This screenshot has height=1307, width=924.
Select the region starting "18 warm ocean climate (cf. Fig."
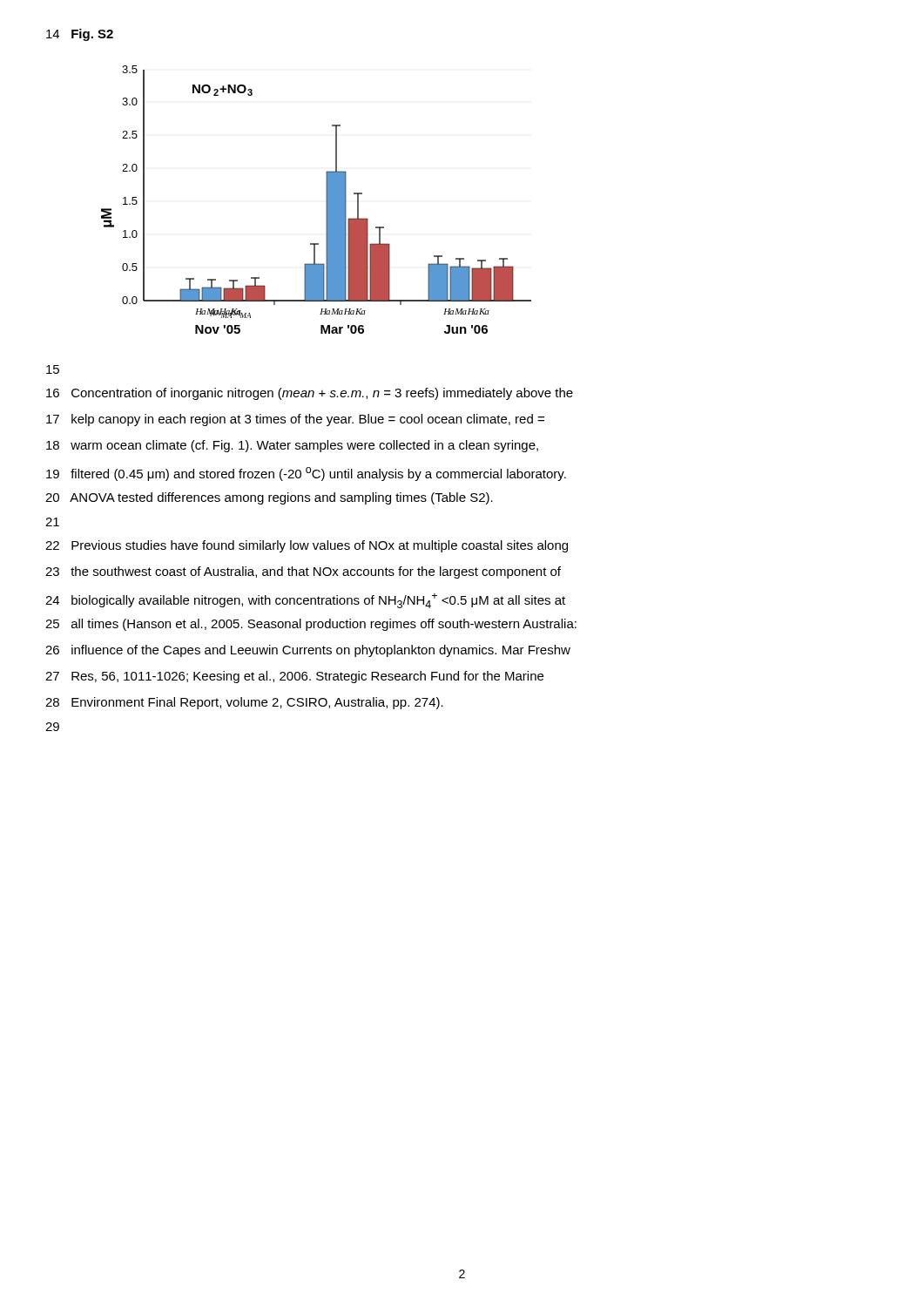(x=292, y=445)
